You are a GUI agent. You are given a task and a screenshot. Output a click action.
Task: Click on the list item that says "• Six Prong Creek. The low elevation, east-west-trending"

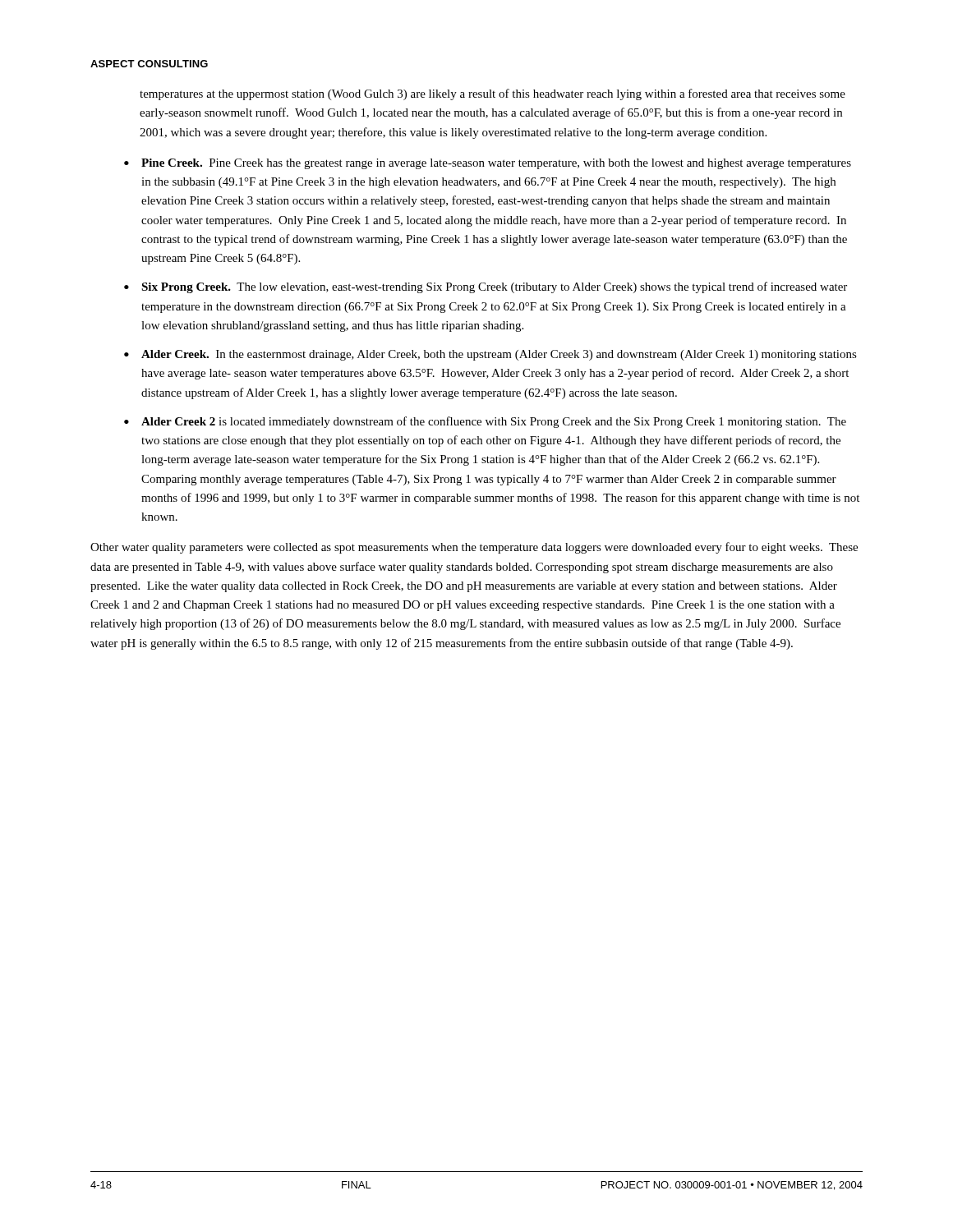click(x=493, y=306)
